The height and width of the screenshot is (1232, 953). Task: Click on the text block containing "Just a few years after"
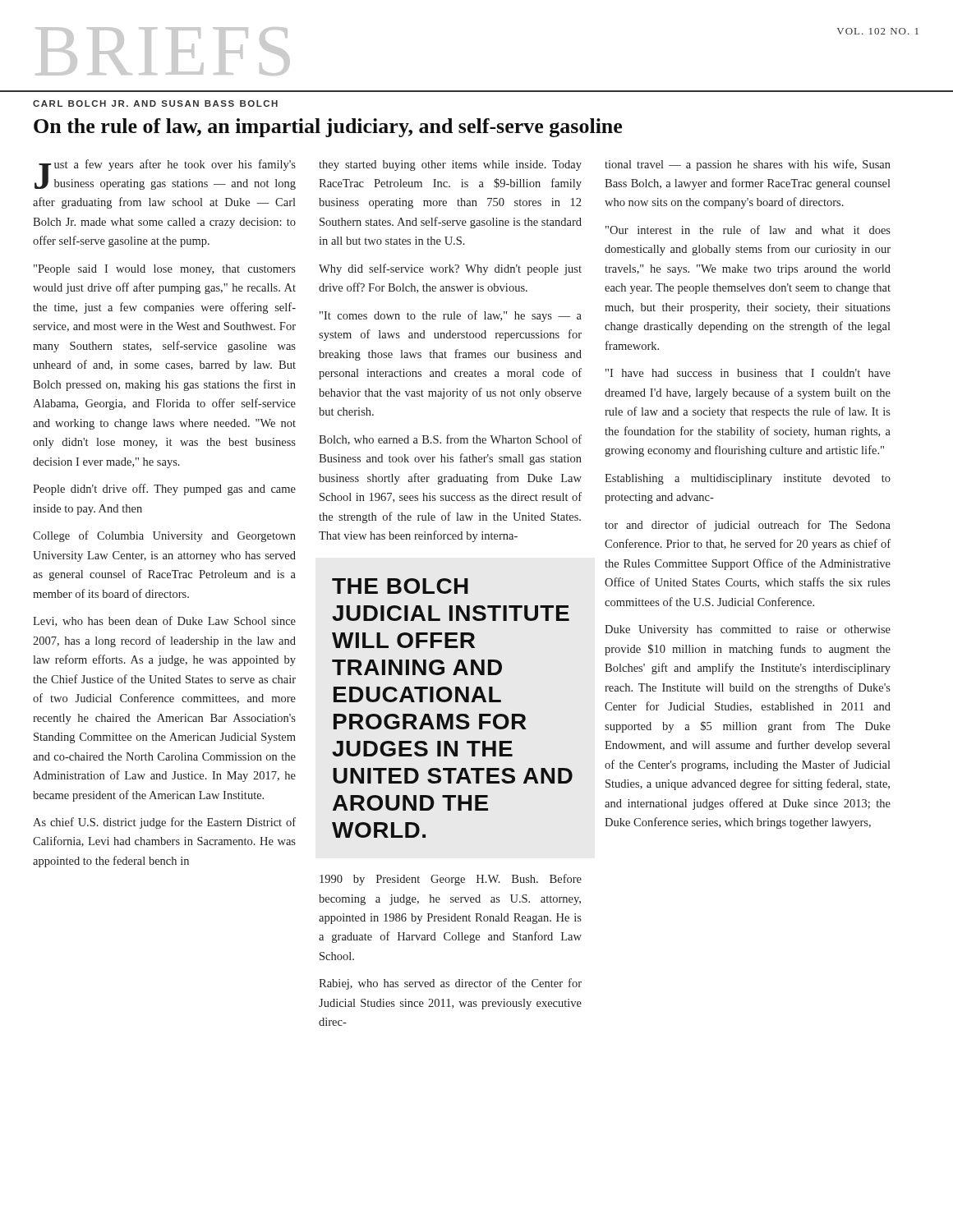click(x=164, y=337)
